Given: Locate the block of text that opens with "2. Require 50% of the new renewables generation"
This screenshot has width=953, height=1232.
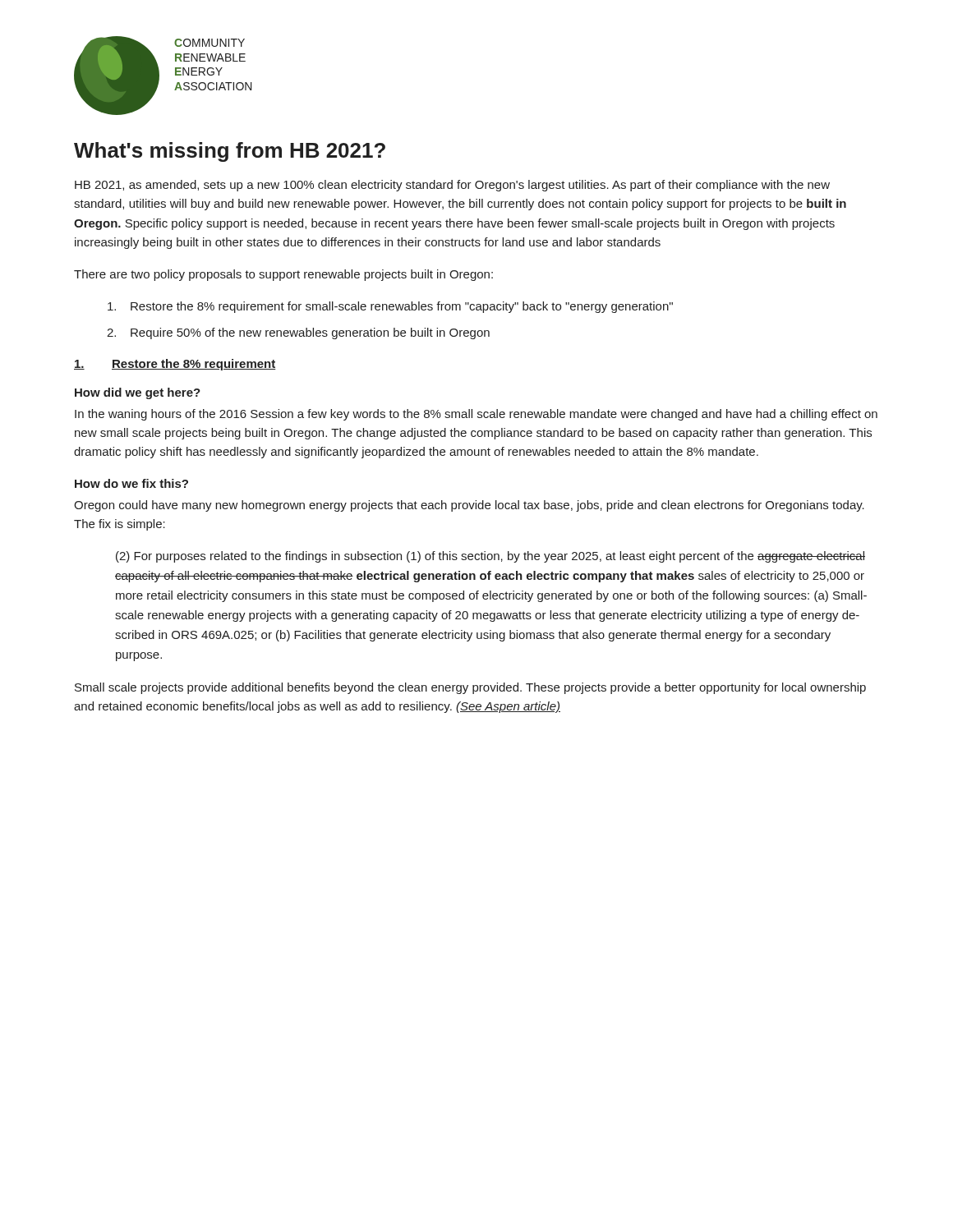Looking at the screenshot, I should (x=298, y=332).
